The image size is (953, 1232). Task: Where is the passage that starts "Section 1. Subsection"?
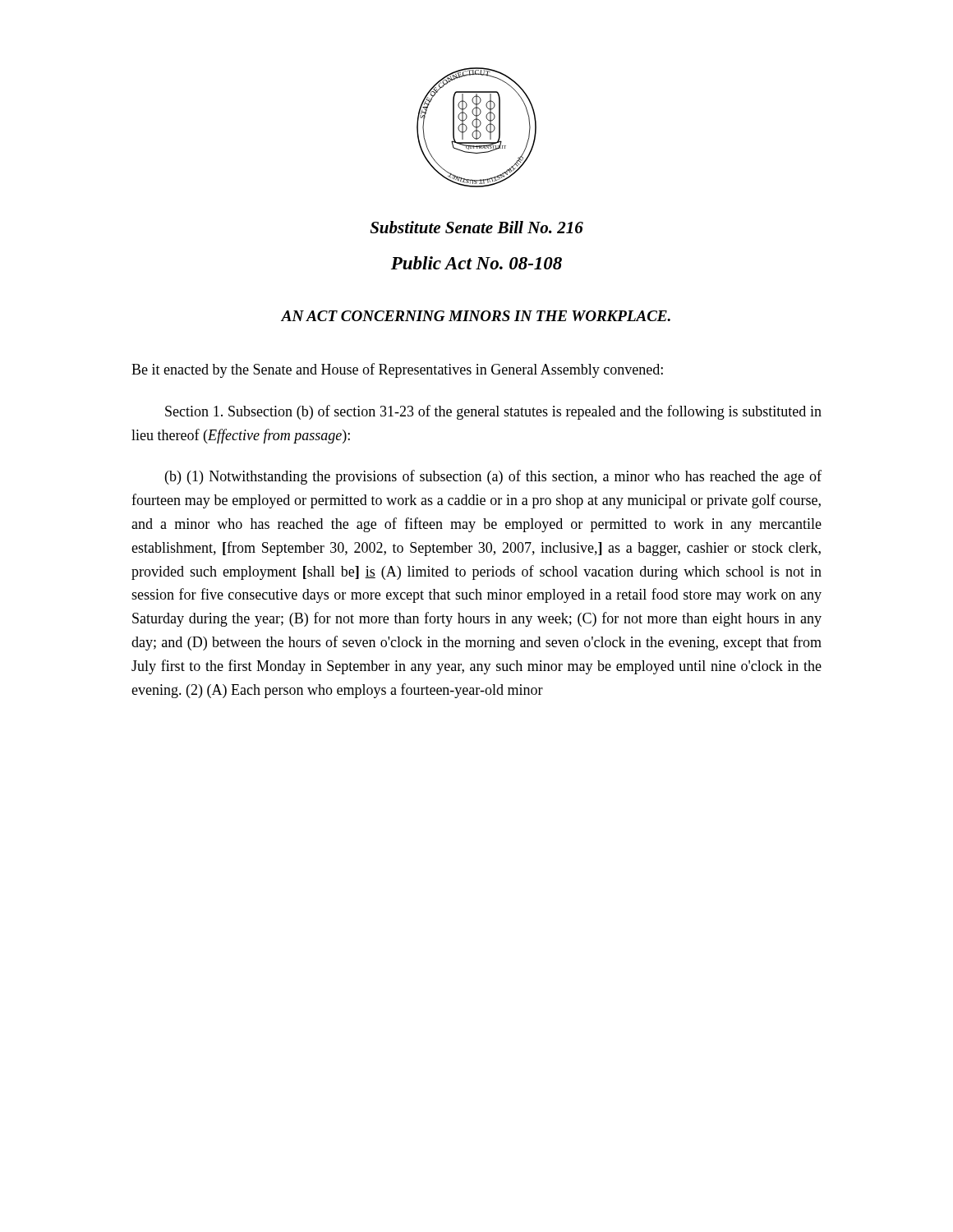[476, 423]
